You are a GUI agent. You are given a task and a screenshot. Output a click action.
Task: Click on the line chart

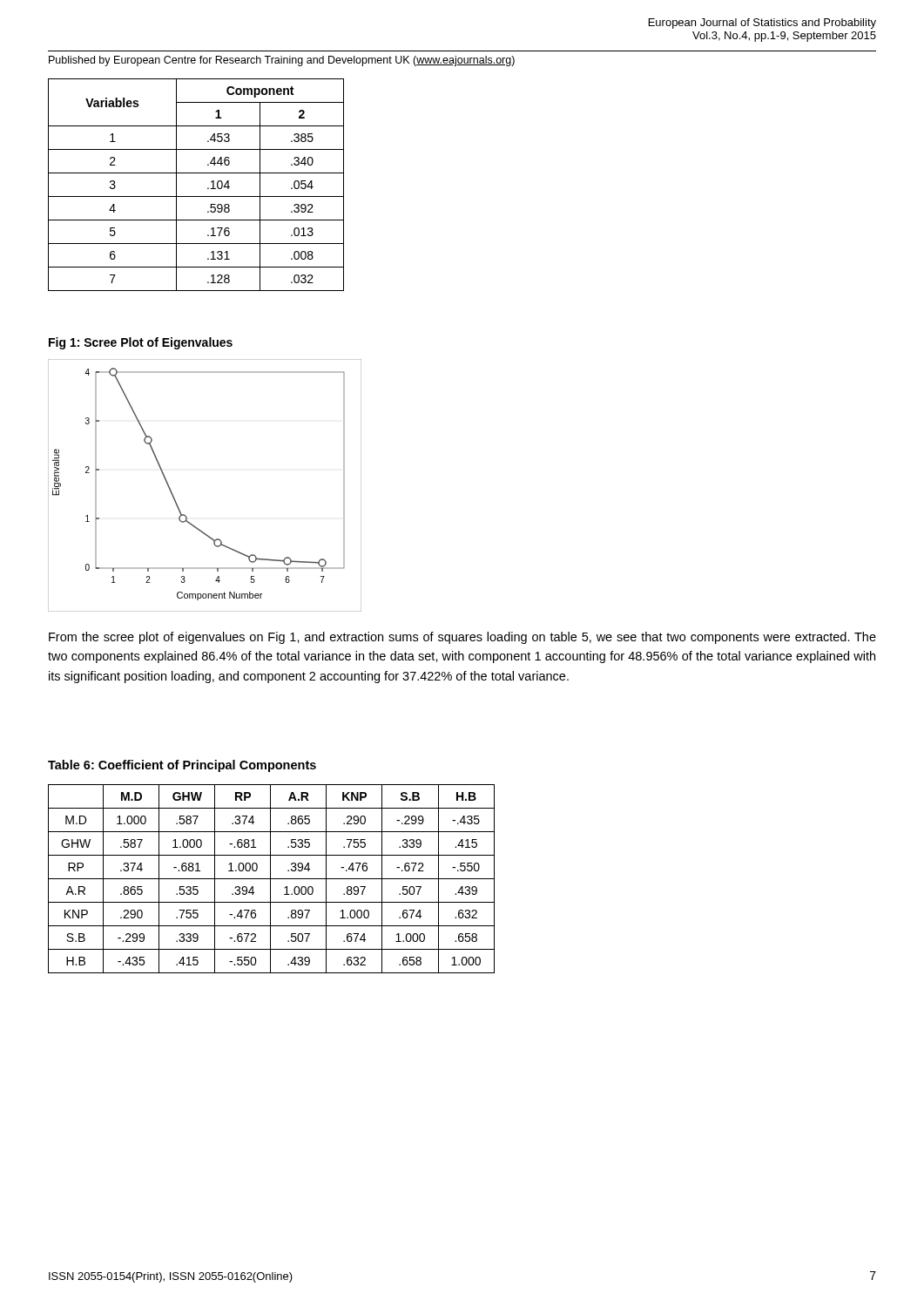click(205, 487)
